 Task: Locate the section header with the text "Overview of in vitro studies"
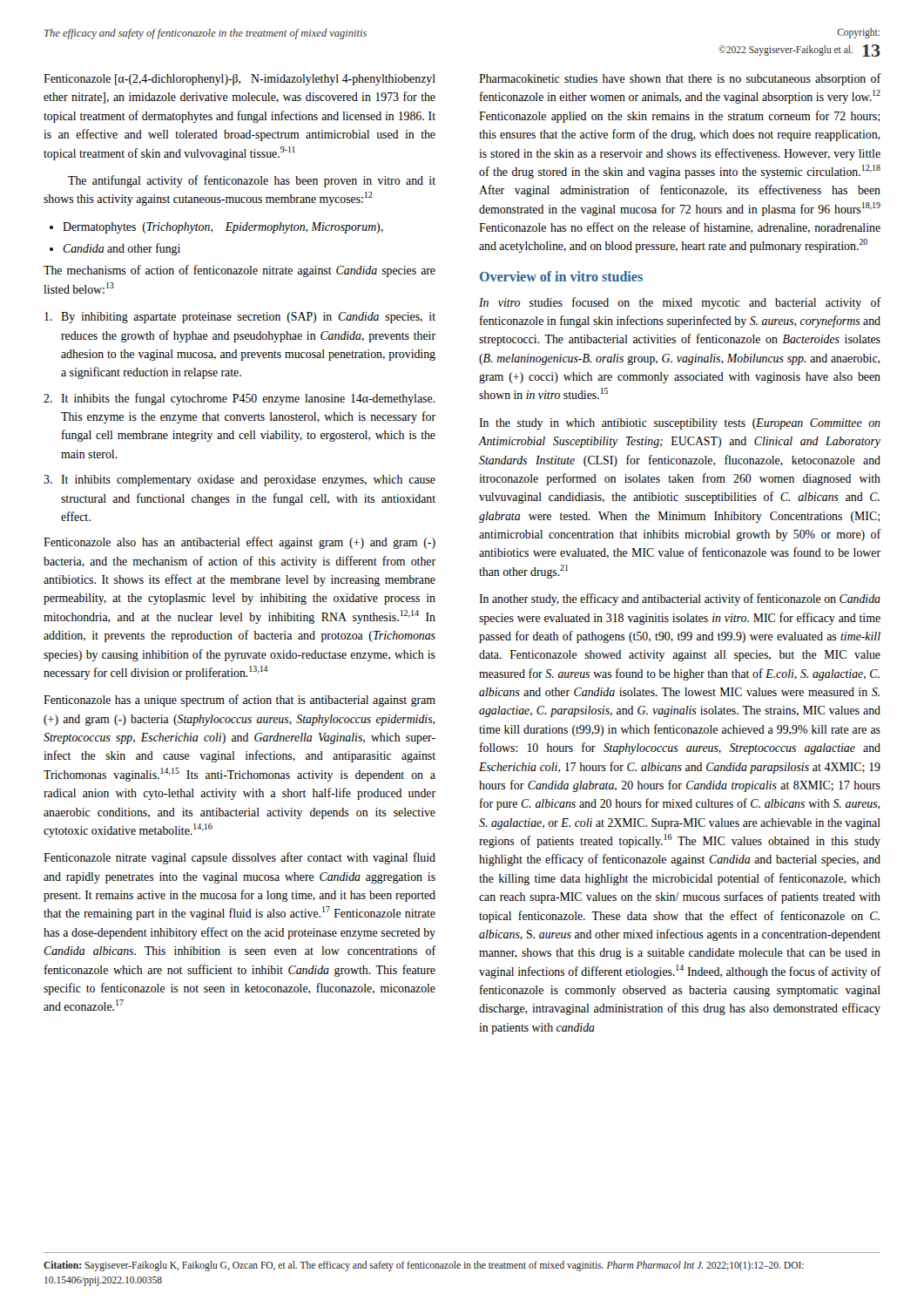click(561, 276)
